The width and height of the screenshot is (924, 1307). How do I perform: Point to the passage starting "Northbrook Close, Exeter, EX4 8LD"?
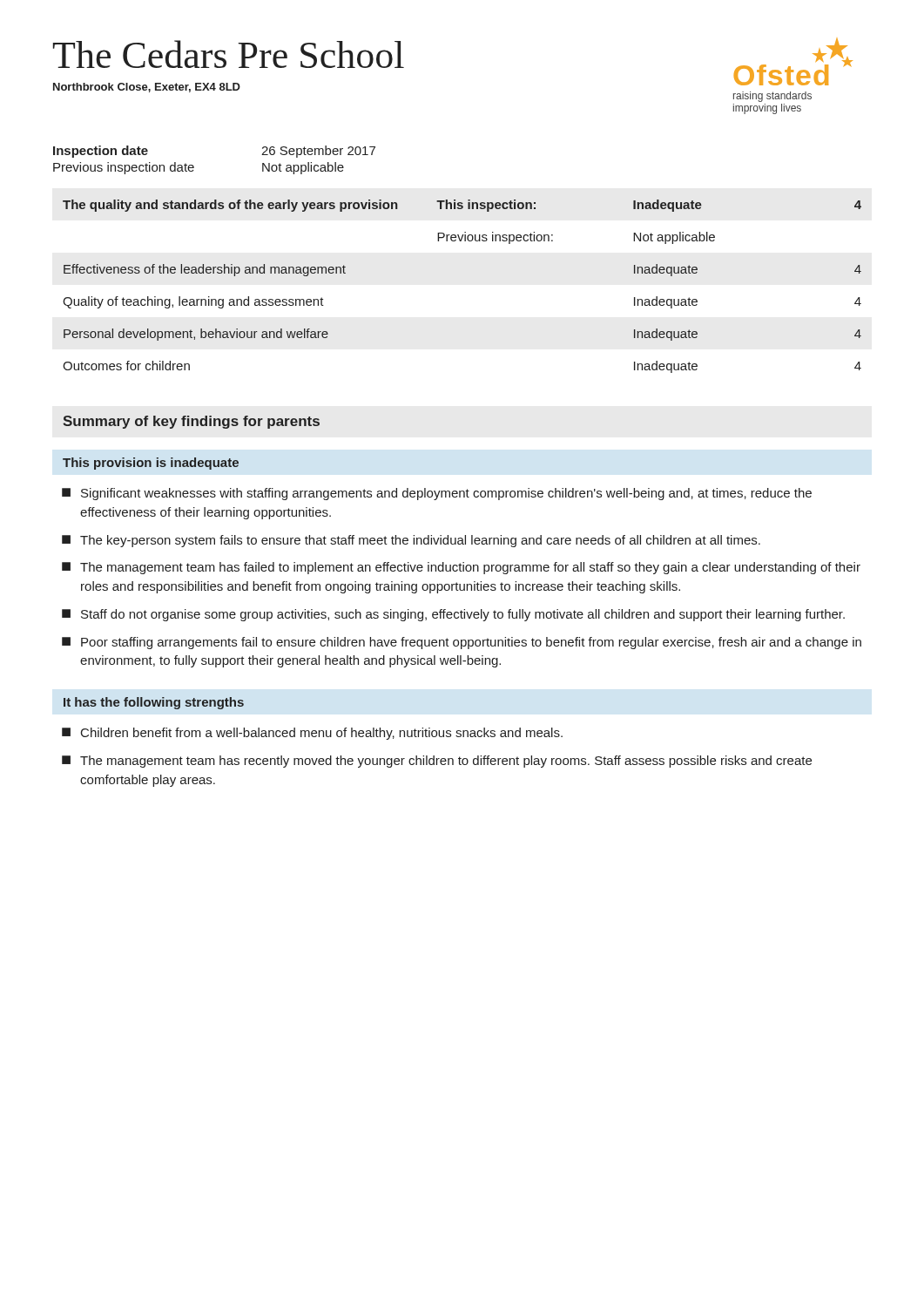tap(147, 88)
